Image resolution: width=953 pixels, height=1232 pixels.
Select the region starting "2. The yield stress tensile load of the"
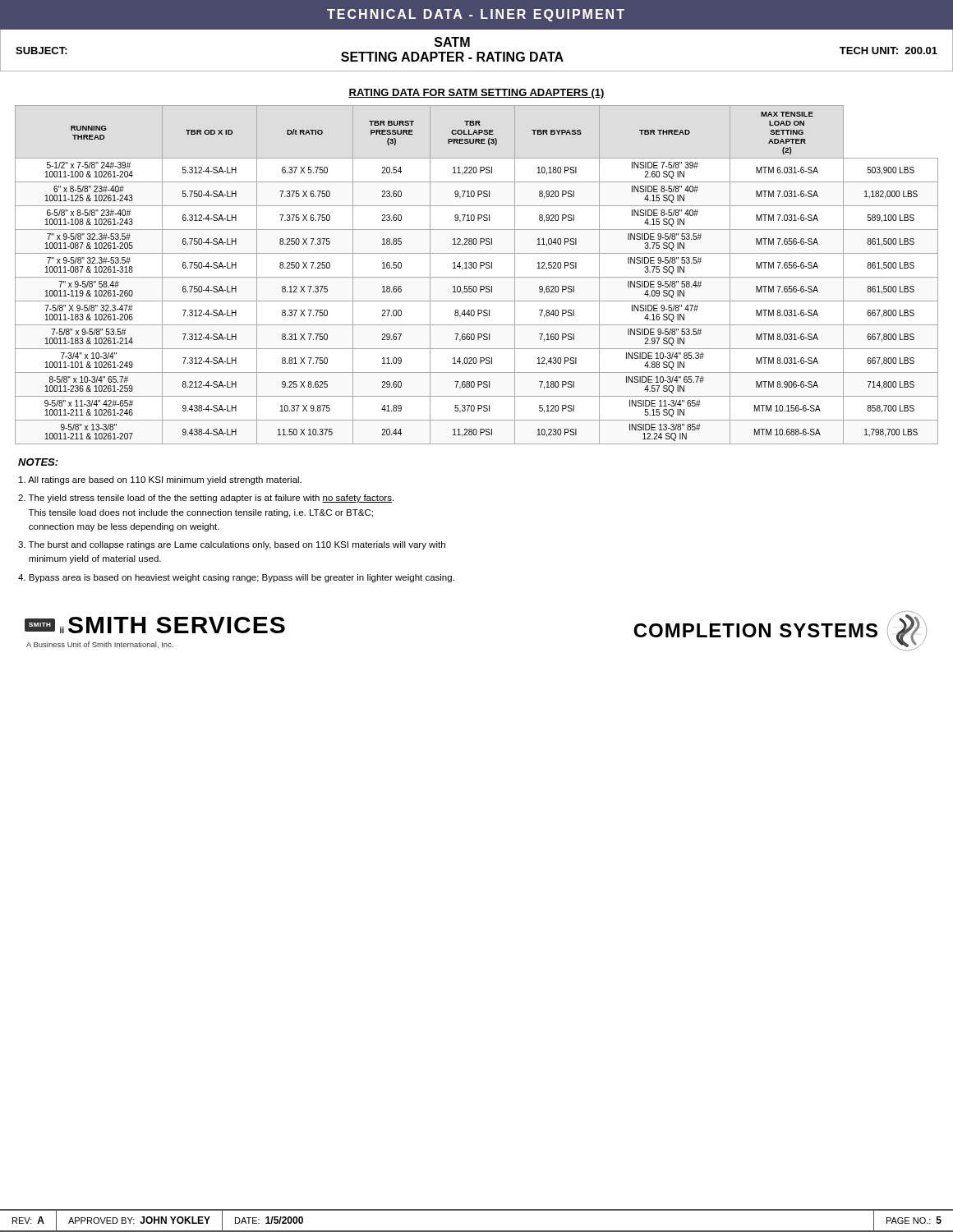[x=206, y=512]
